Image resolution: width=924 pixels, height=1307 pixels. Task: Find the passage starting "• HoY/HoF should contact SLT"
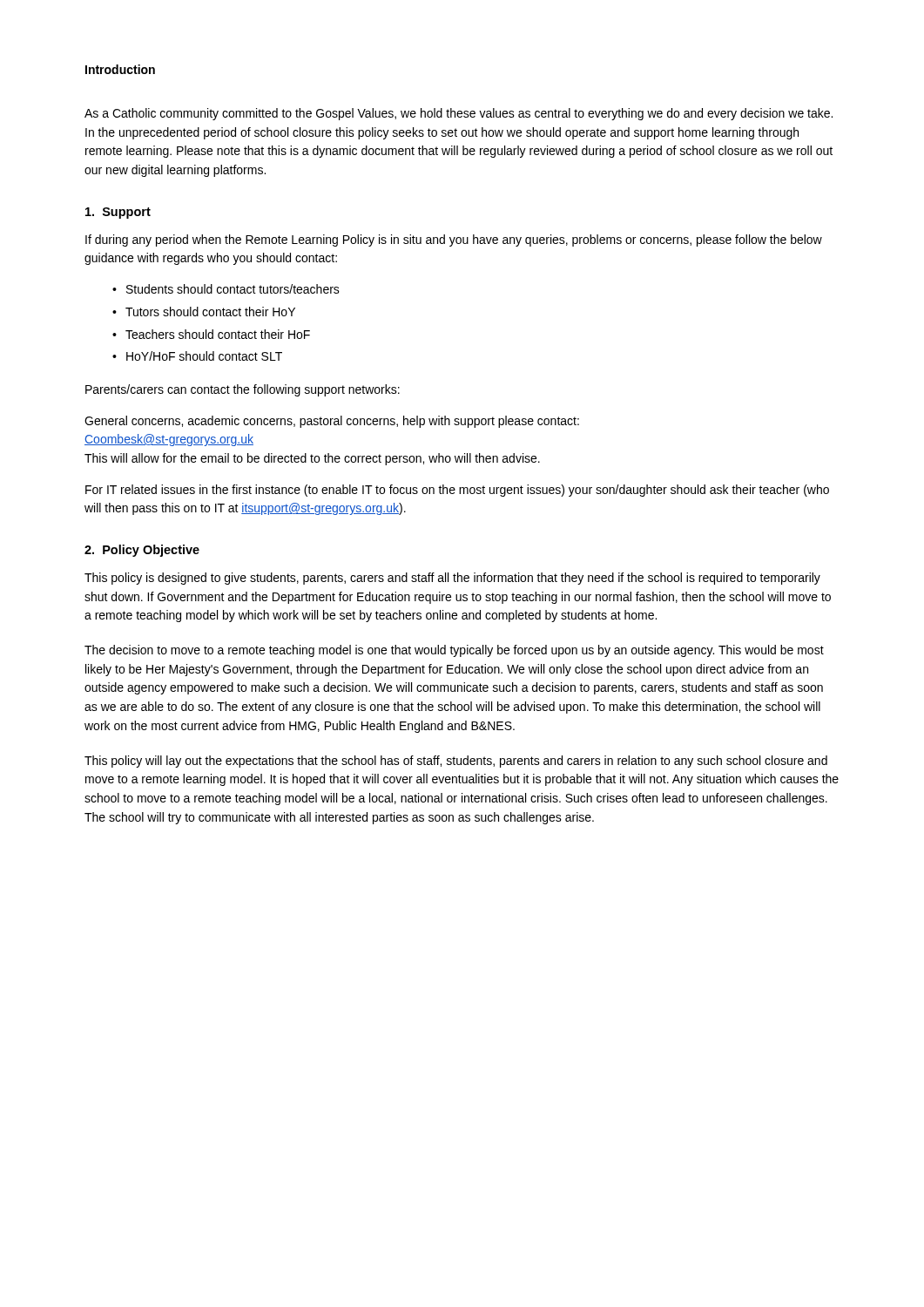click(197, 357)
